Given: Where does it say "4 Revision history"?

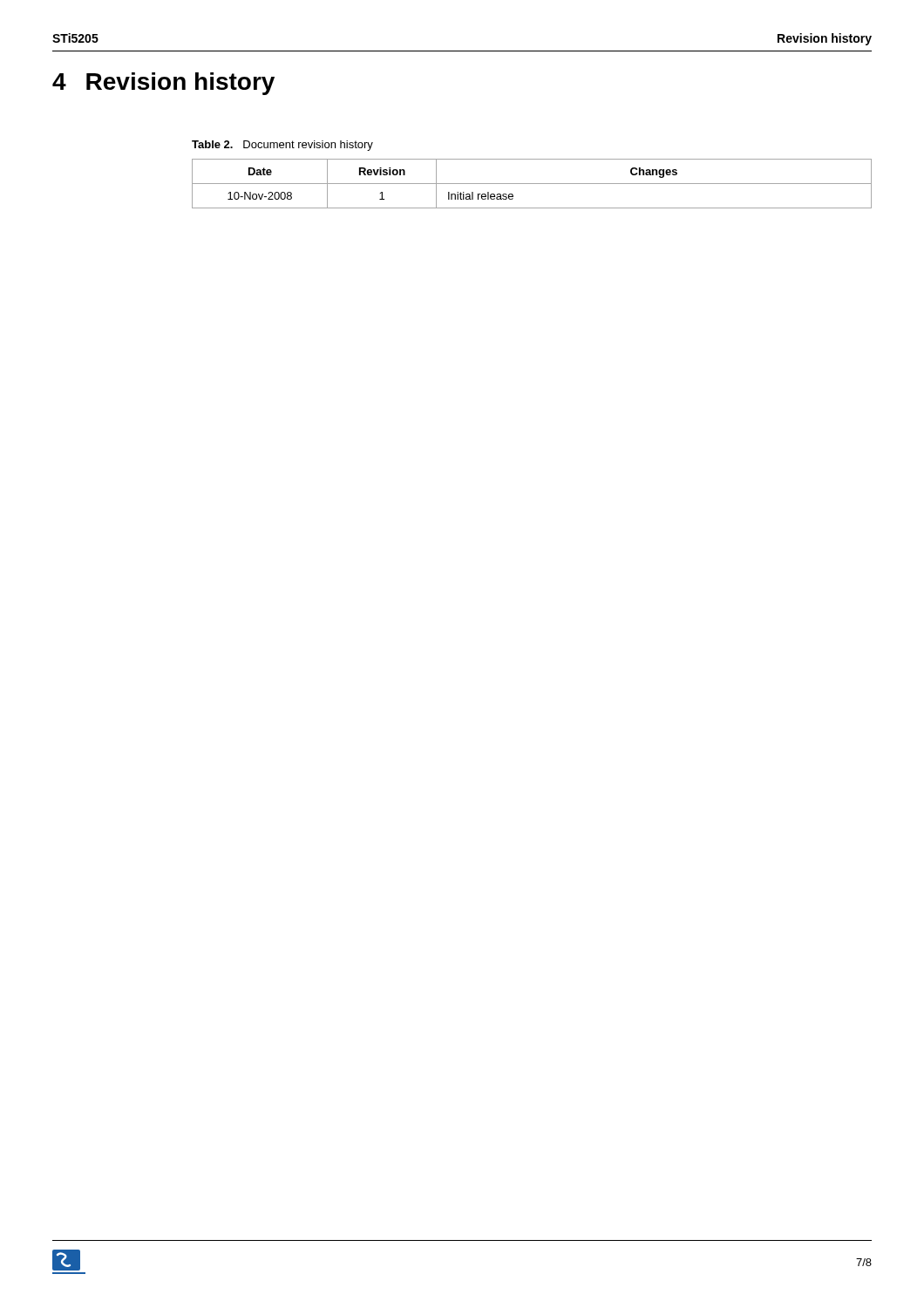Looking at the screenshot, I should pos(164,82).
